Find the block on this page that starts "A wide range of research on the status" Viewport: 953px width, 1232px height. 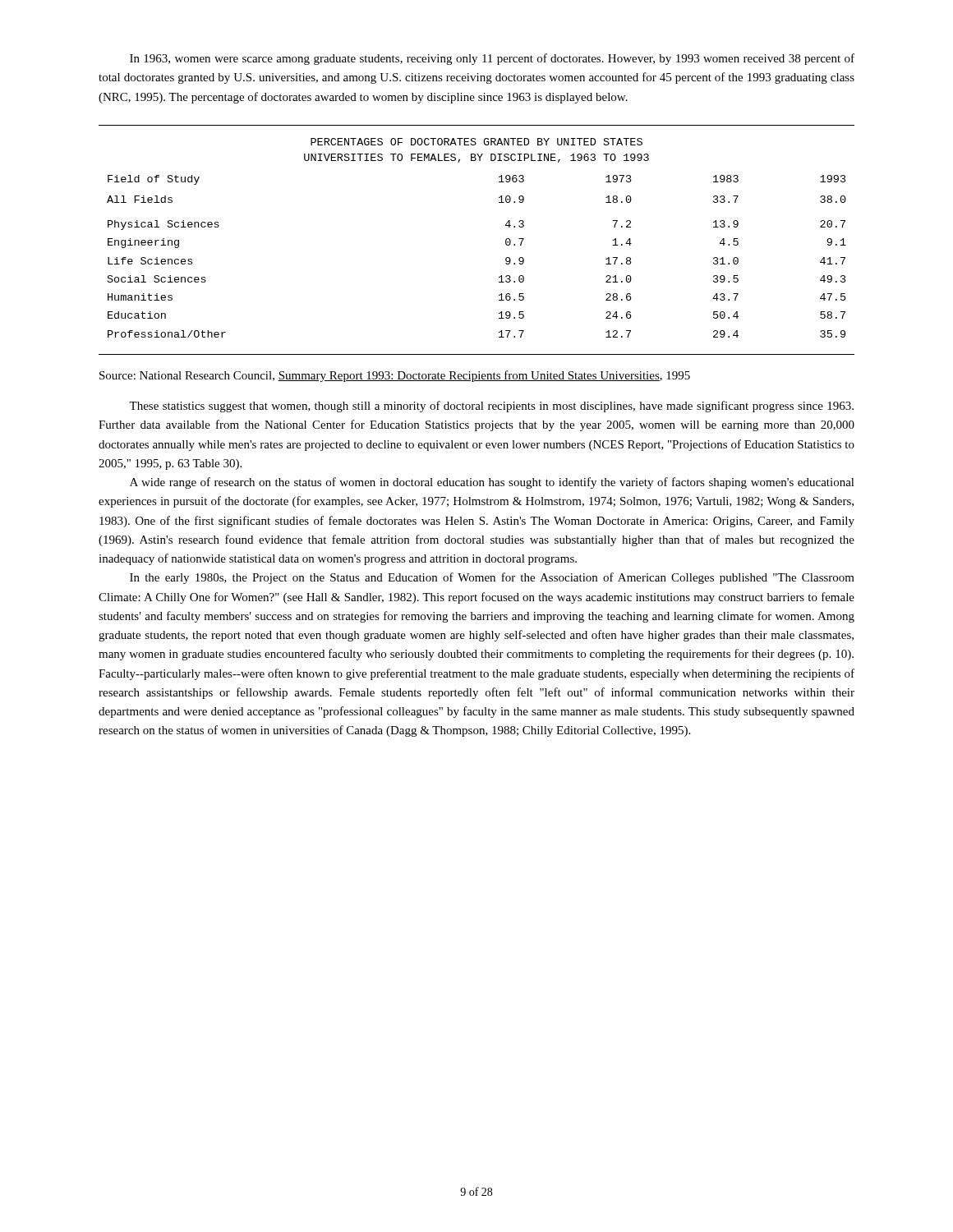(476, 521)
